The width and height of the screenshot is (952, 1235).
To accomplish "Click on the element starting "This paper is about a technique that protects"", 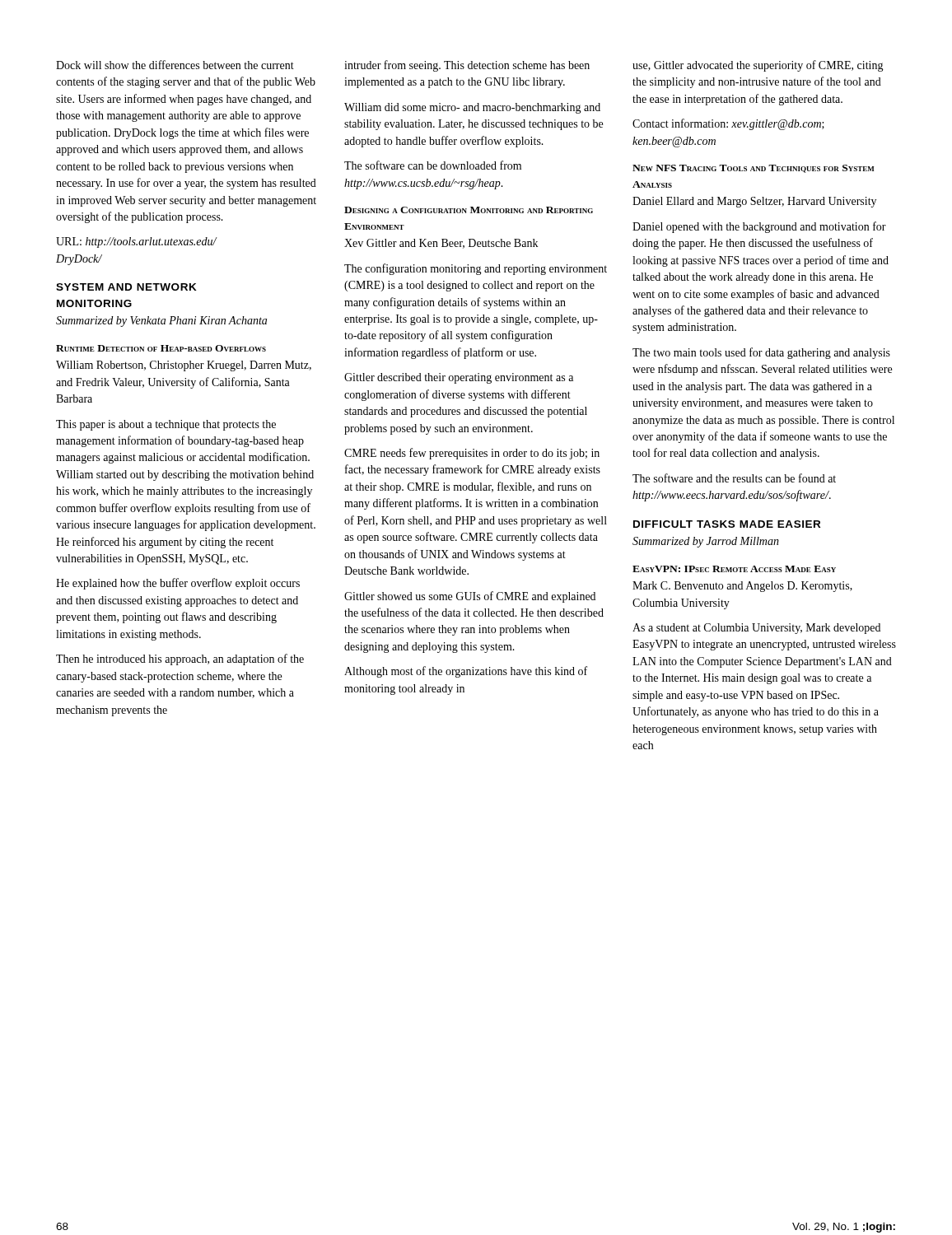I will (186, 491).
